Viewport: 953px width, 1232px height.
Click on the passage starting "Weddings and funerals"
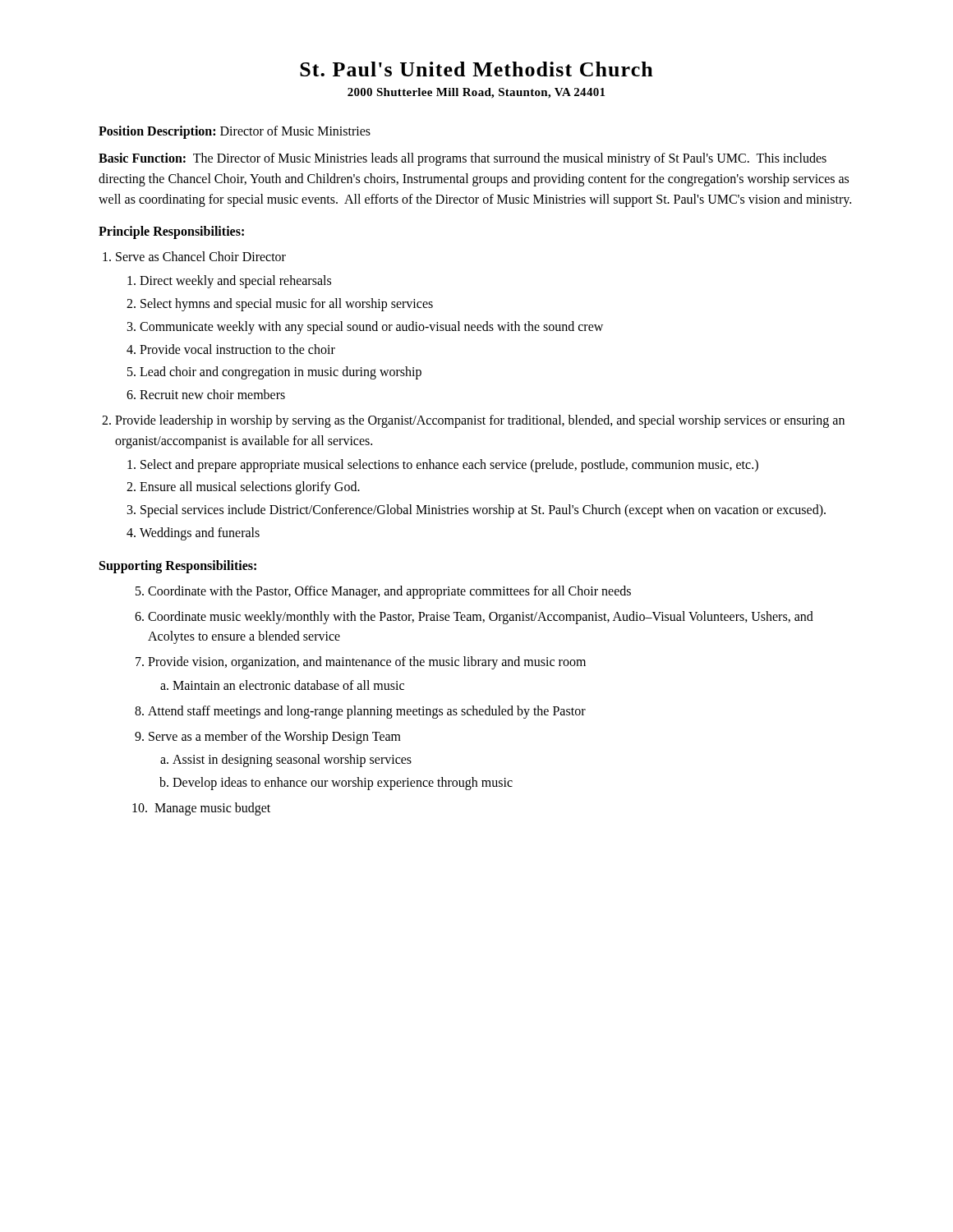pyautogui.click(x=200, y=533)
